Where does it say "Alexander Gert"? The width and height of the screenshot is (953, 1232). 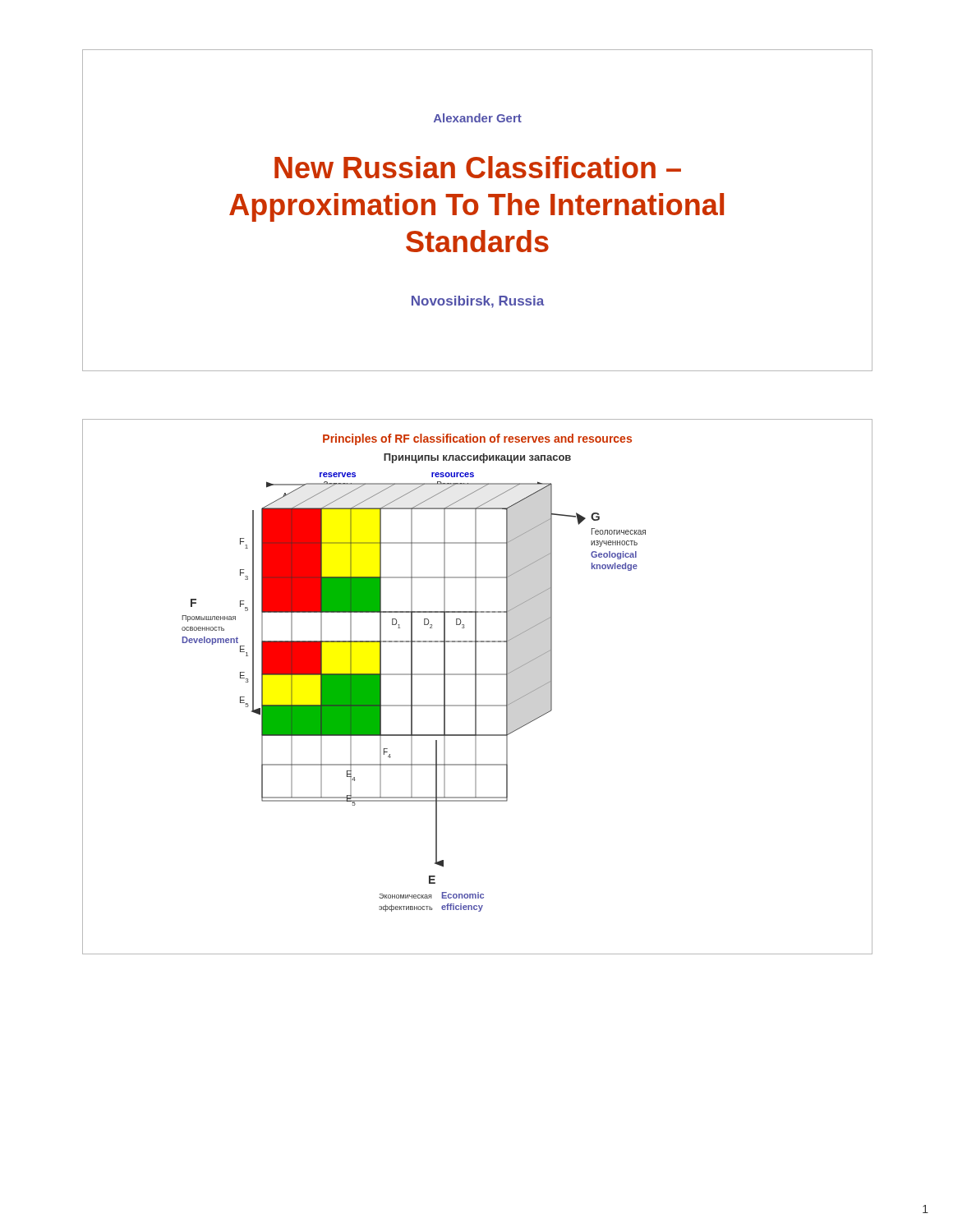pyautogui.click(x=477, y=118)
